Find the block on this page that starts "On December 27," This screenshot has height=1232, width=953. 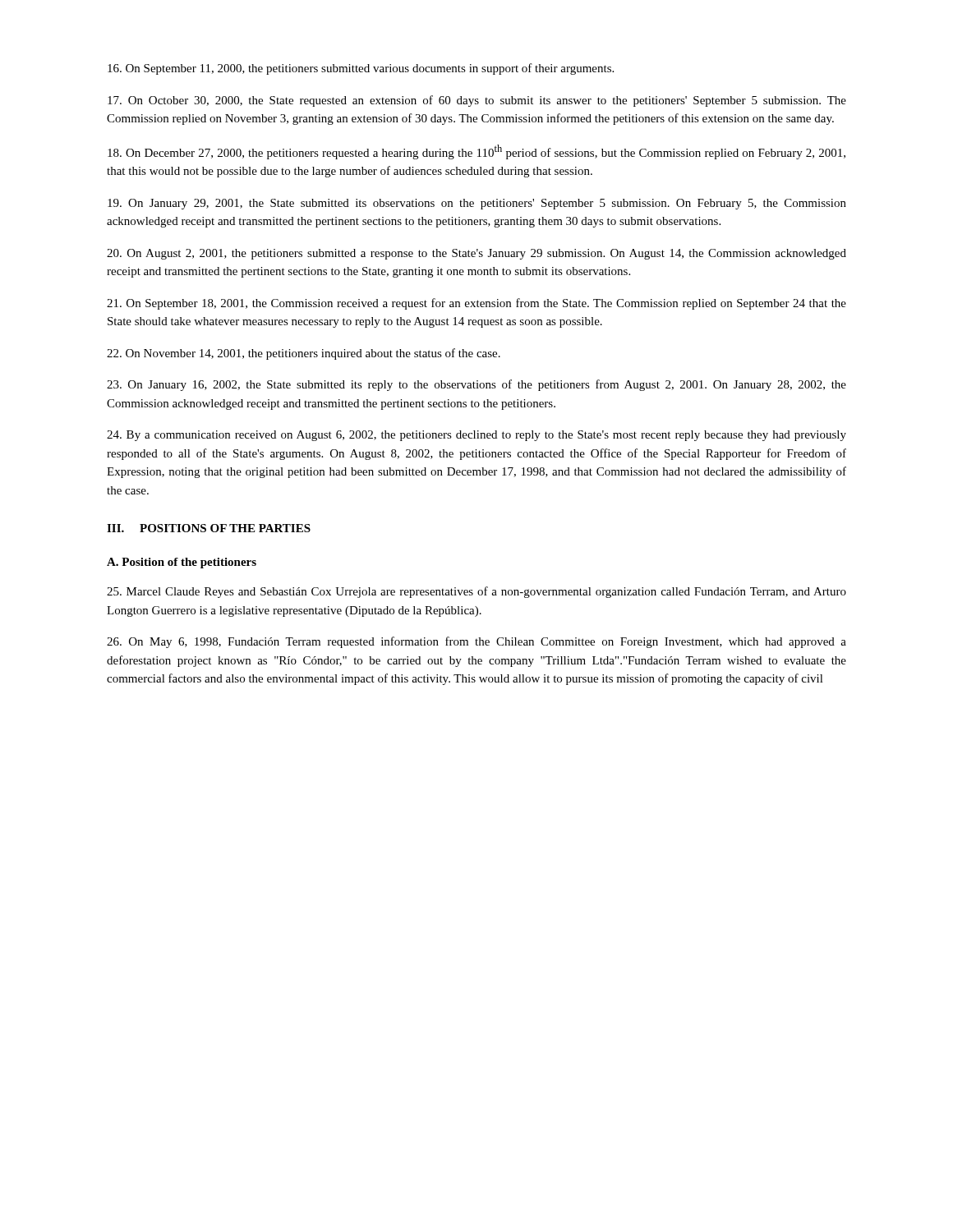coord(476,160)
